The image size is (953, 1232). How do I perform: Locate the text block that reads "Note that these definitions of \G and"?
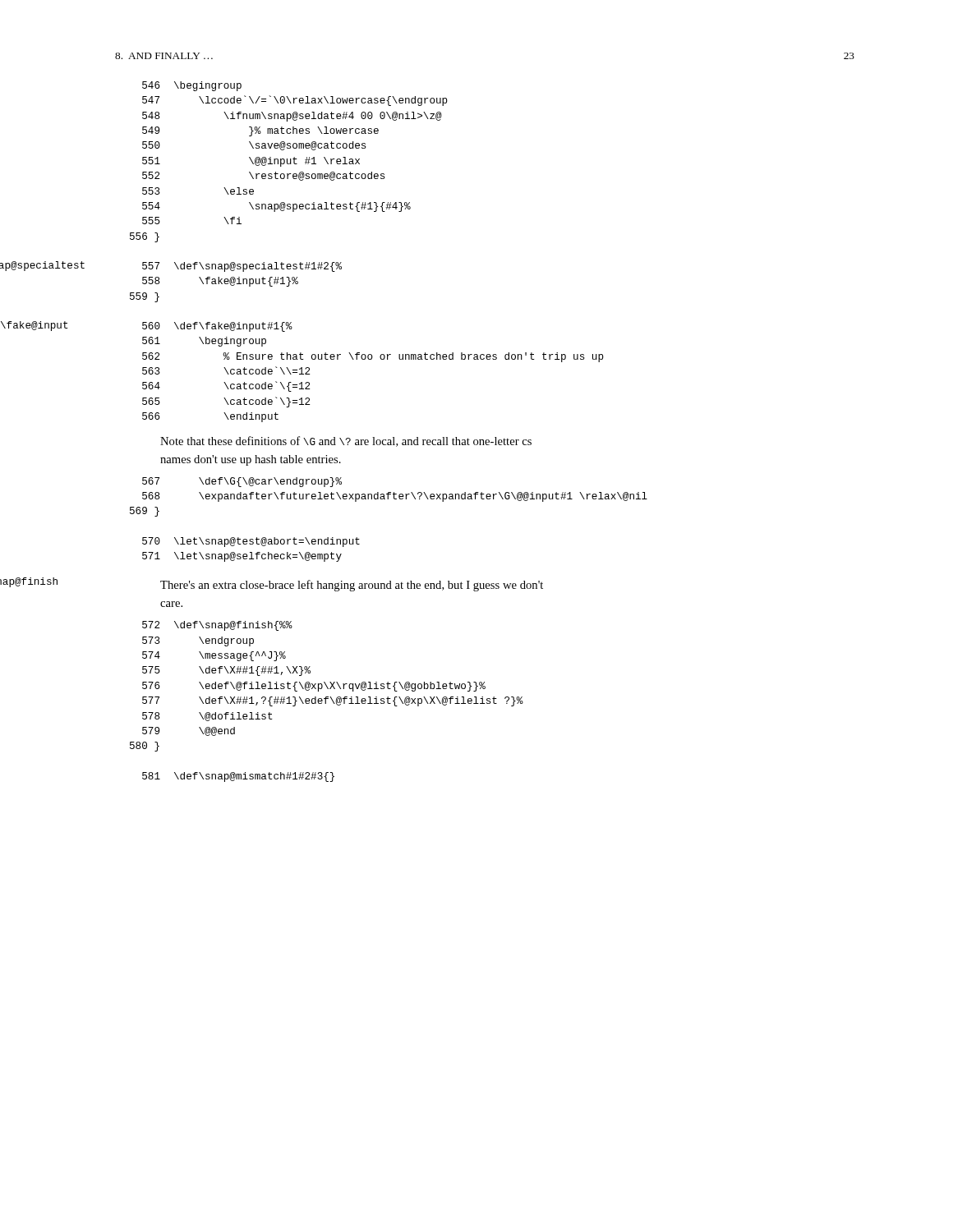[346, 450]
